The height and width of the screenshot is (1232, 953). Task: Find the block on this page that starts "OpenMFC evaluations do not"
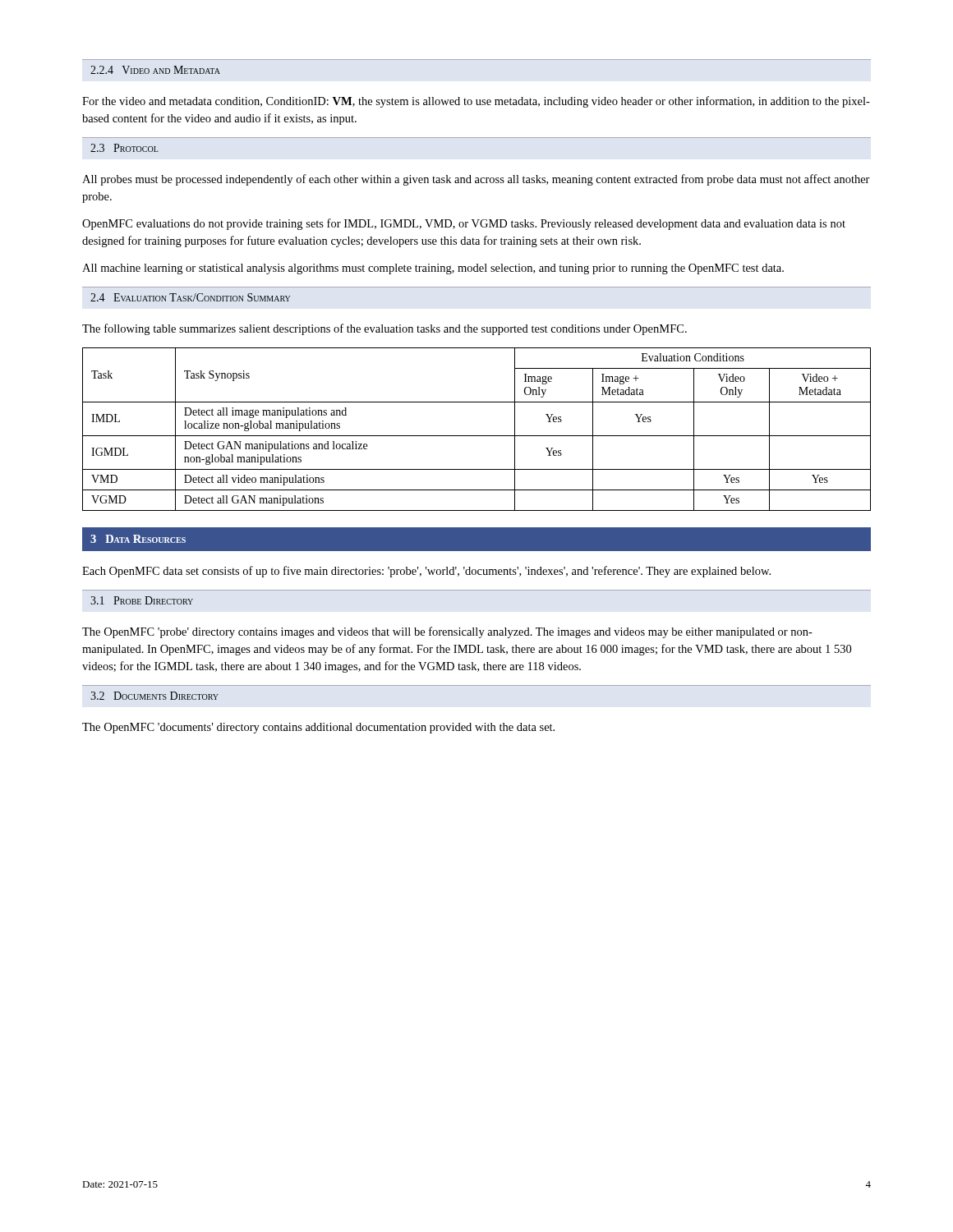pos(476,232)
